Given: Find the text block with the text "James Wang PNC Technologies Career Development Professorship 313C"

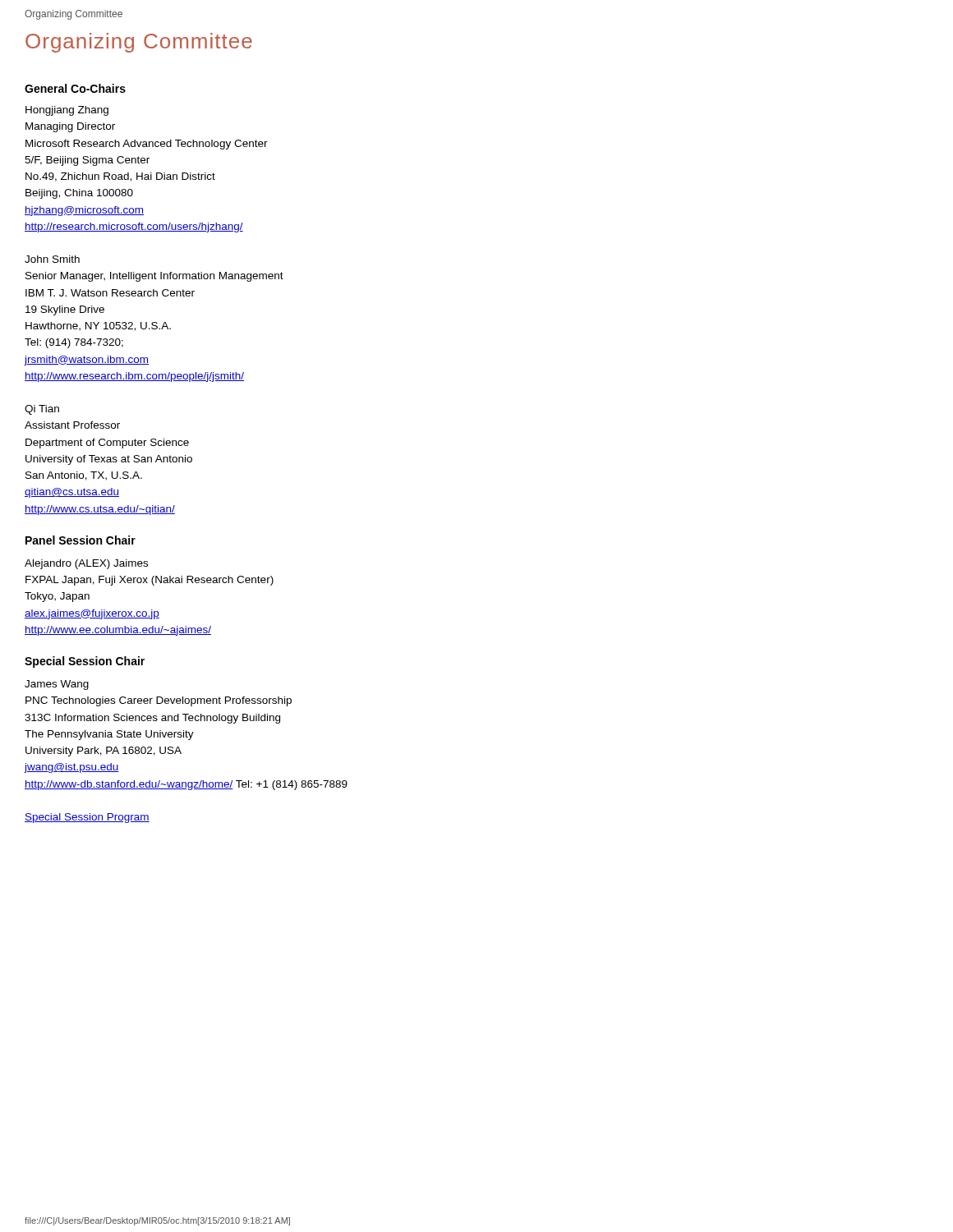Looking at the screenshot, I should (186, 734).
